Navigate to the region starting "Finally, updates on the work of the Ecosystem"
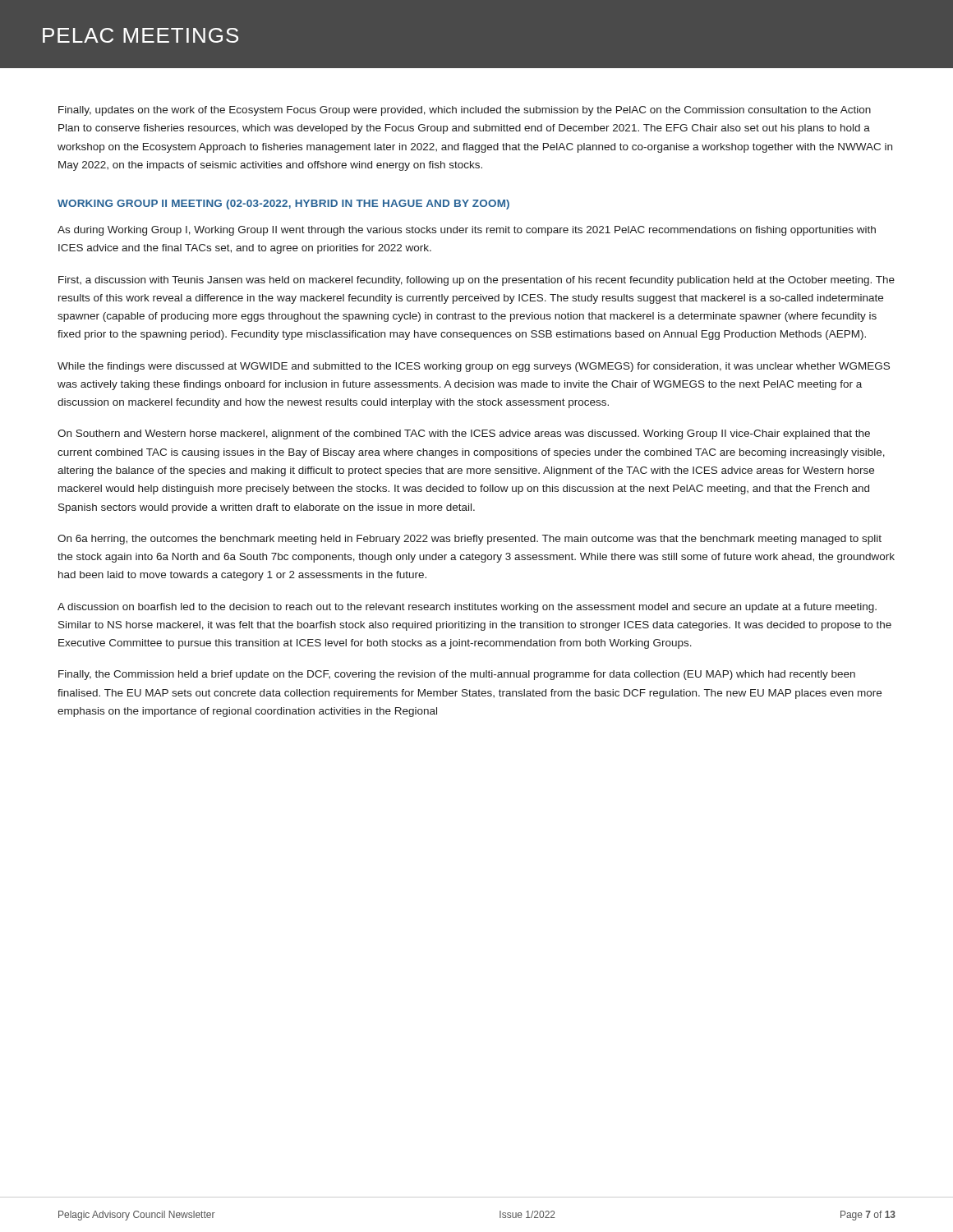 (475, 137)
